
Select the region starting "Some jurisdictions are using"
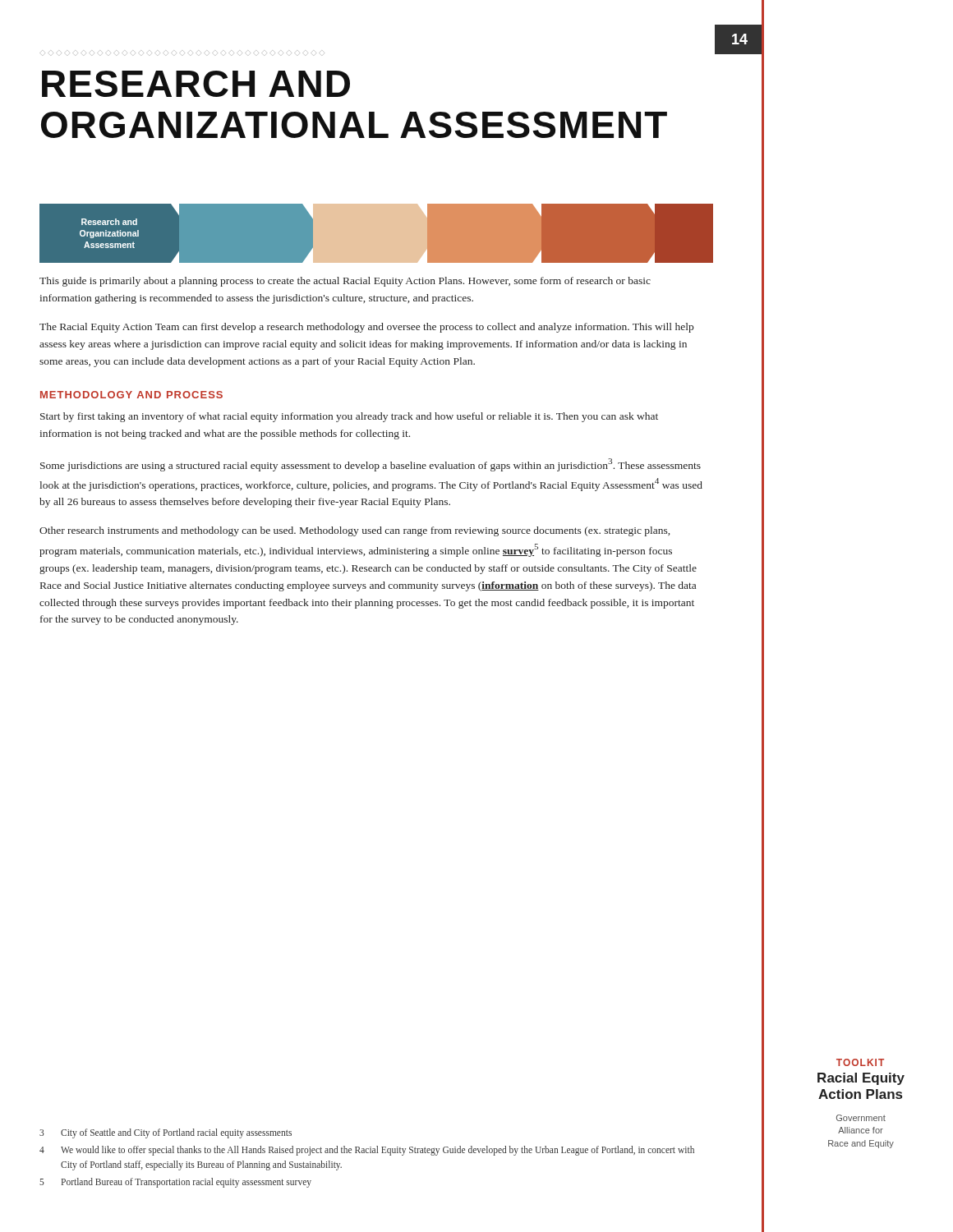372,483
